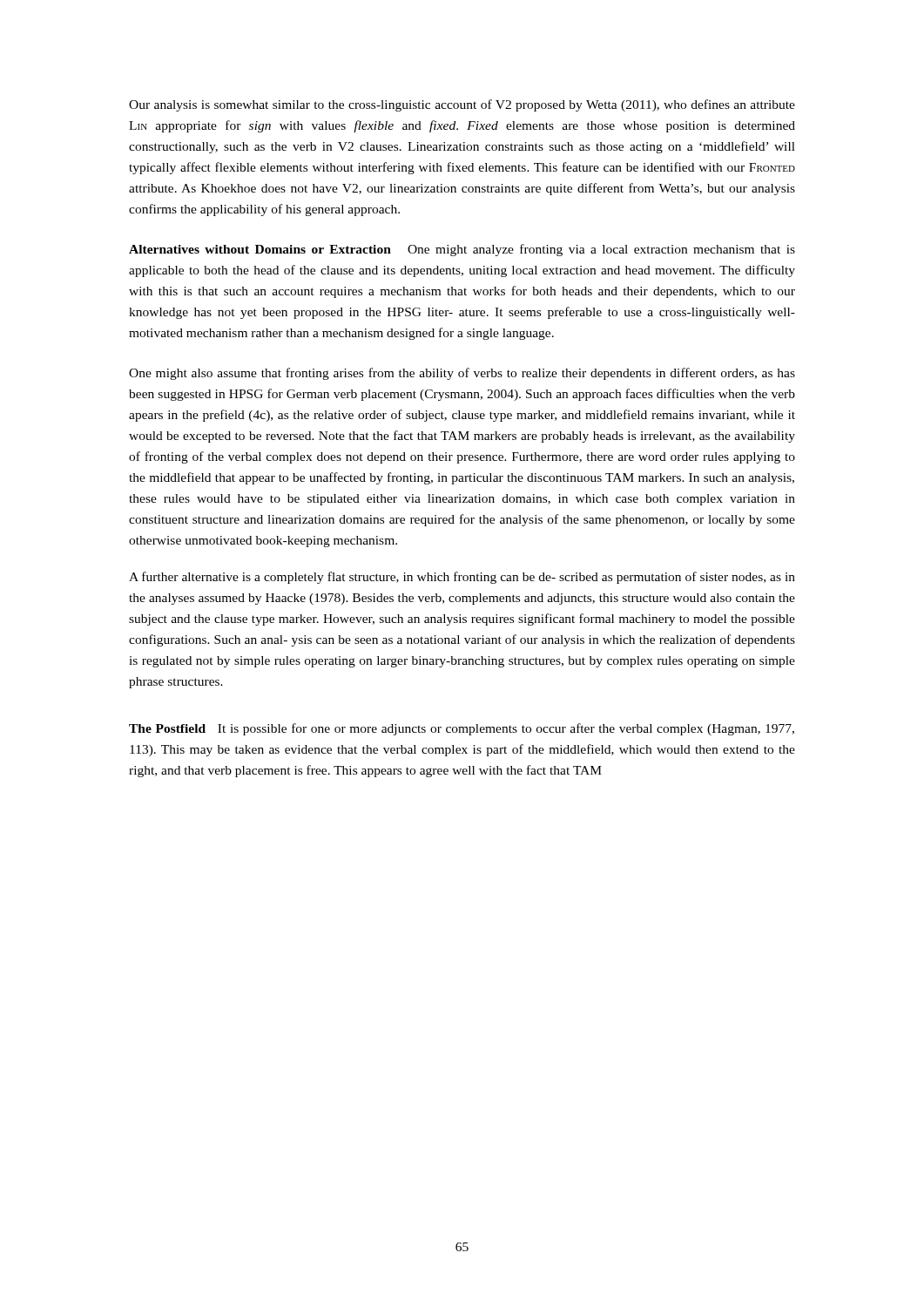Point to the element starting "The Postfield It is possible for one"
924x1307 pixels.
(x=462, y=749)
